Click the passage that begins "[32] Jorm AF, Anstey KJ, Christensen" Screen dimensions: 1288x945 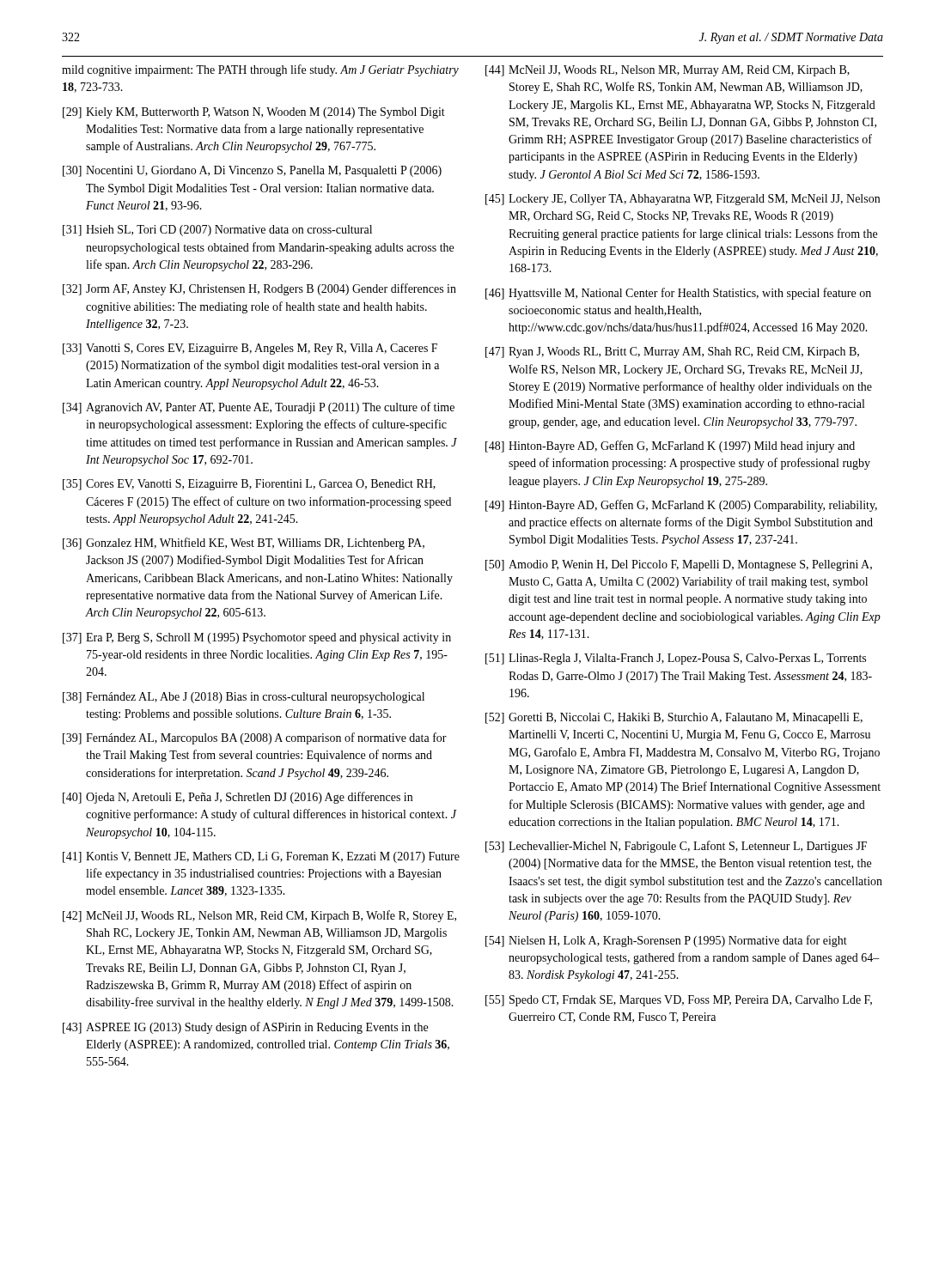click(x=261, y=307)
